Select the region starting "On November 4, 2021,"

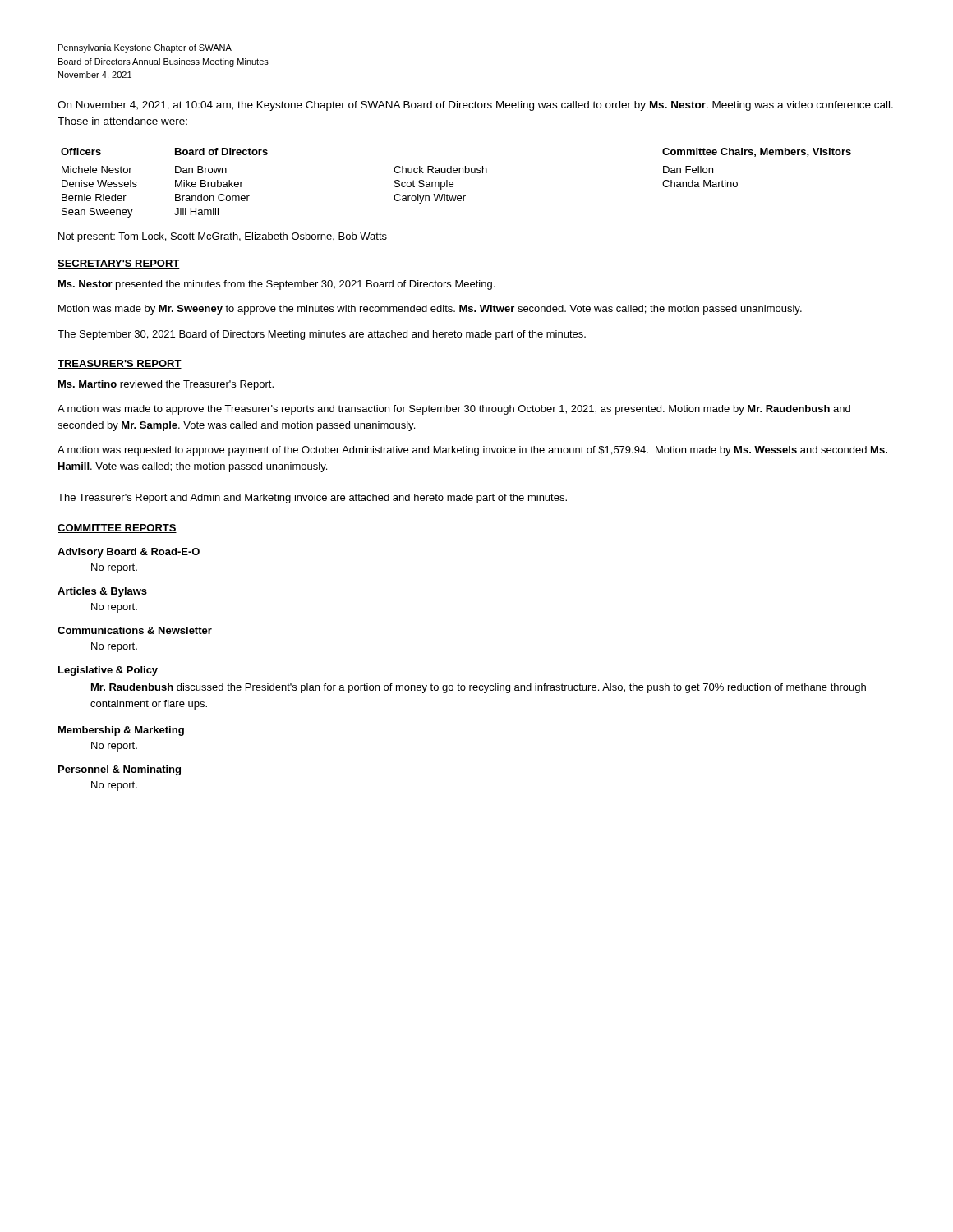point(476,113)
